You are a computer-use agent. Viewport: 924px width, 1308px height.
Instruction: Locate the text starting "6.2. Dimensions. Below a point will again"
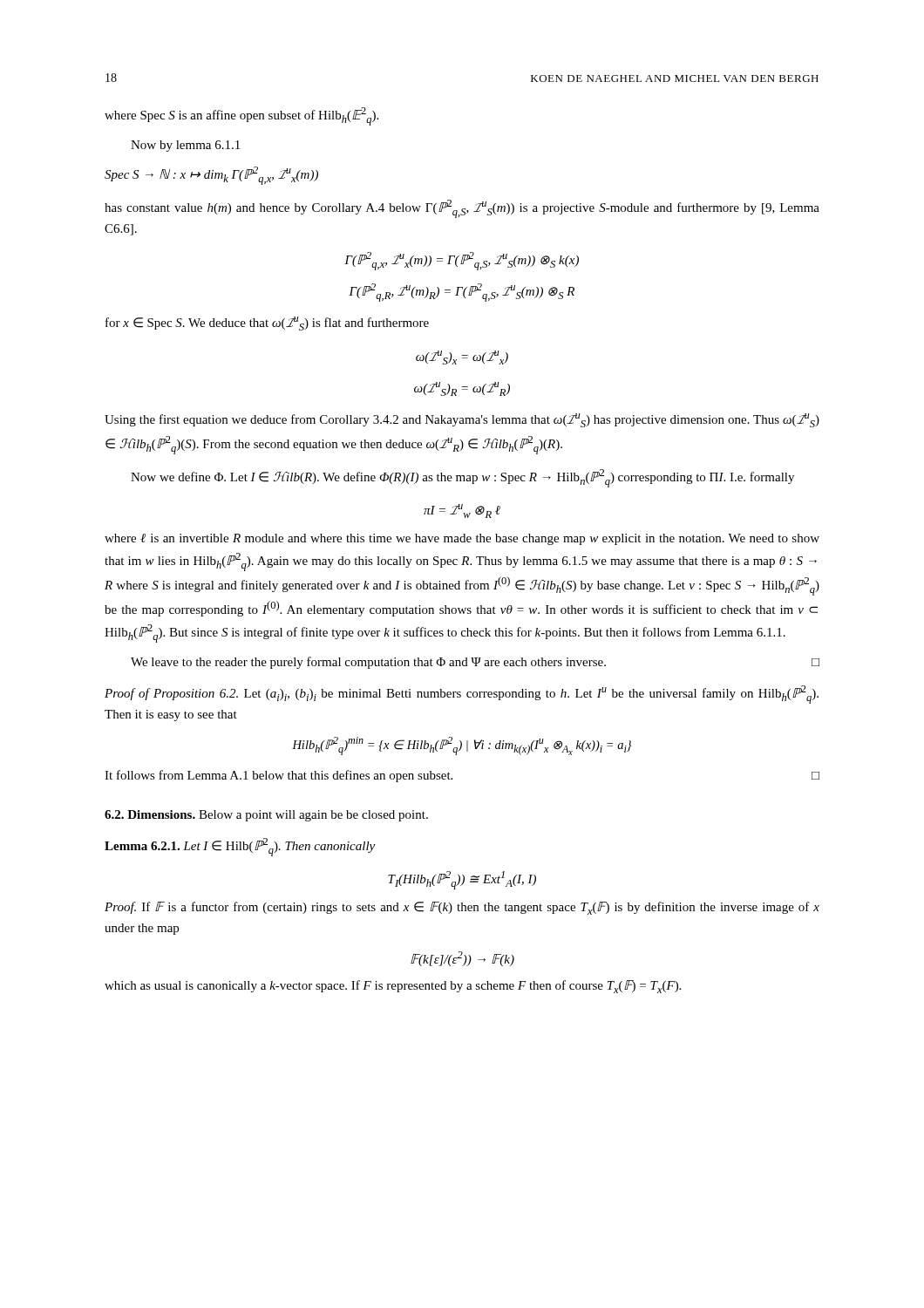click(x=266, y=816)
